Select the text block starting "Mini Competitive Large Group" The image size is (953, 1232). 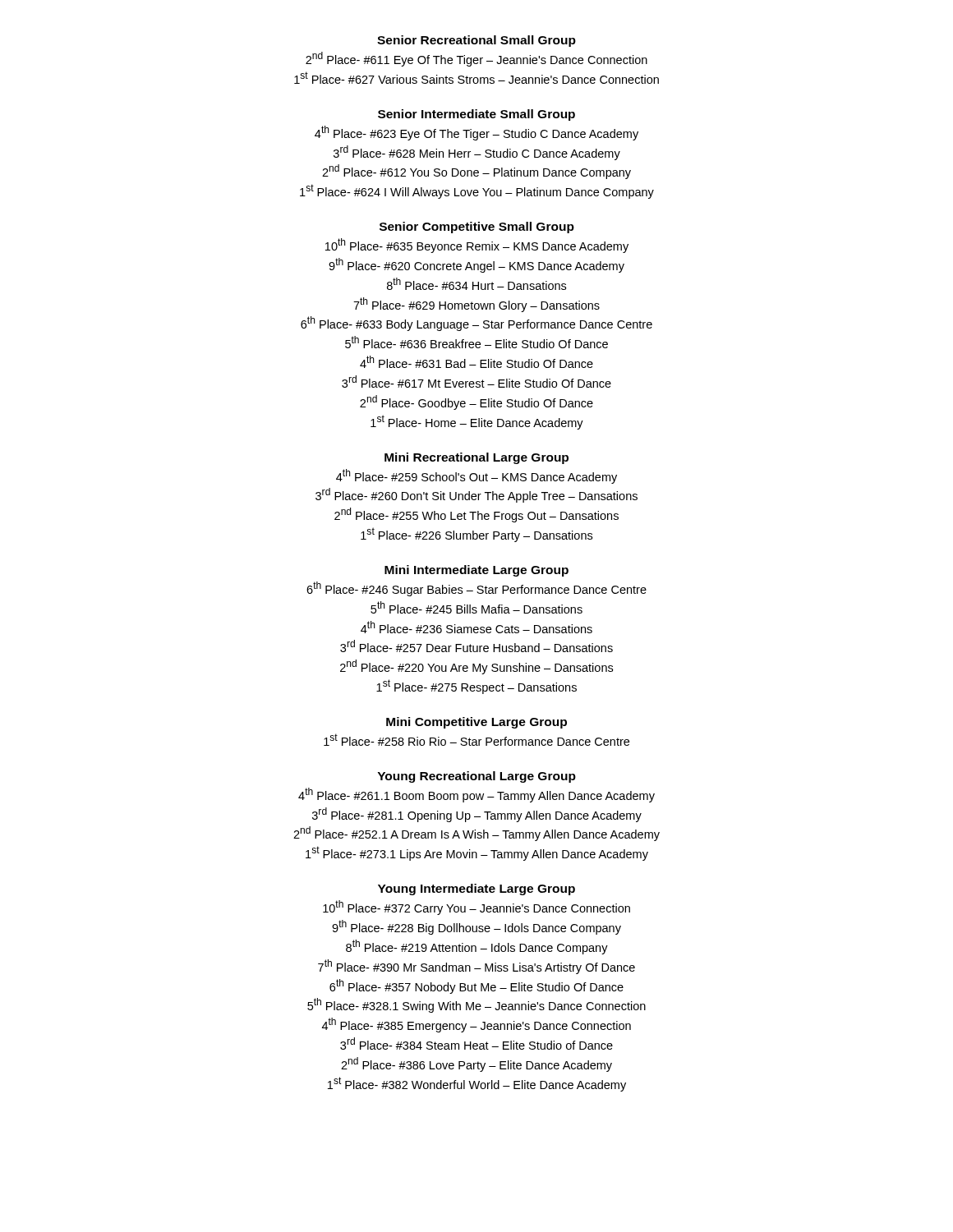(x=476, y=722)
